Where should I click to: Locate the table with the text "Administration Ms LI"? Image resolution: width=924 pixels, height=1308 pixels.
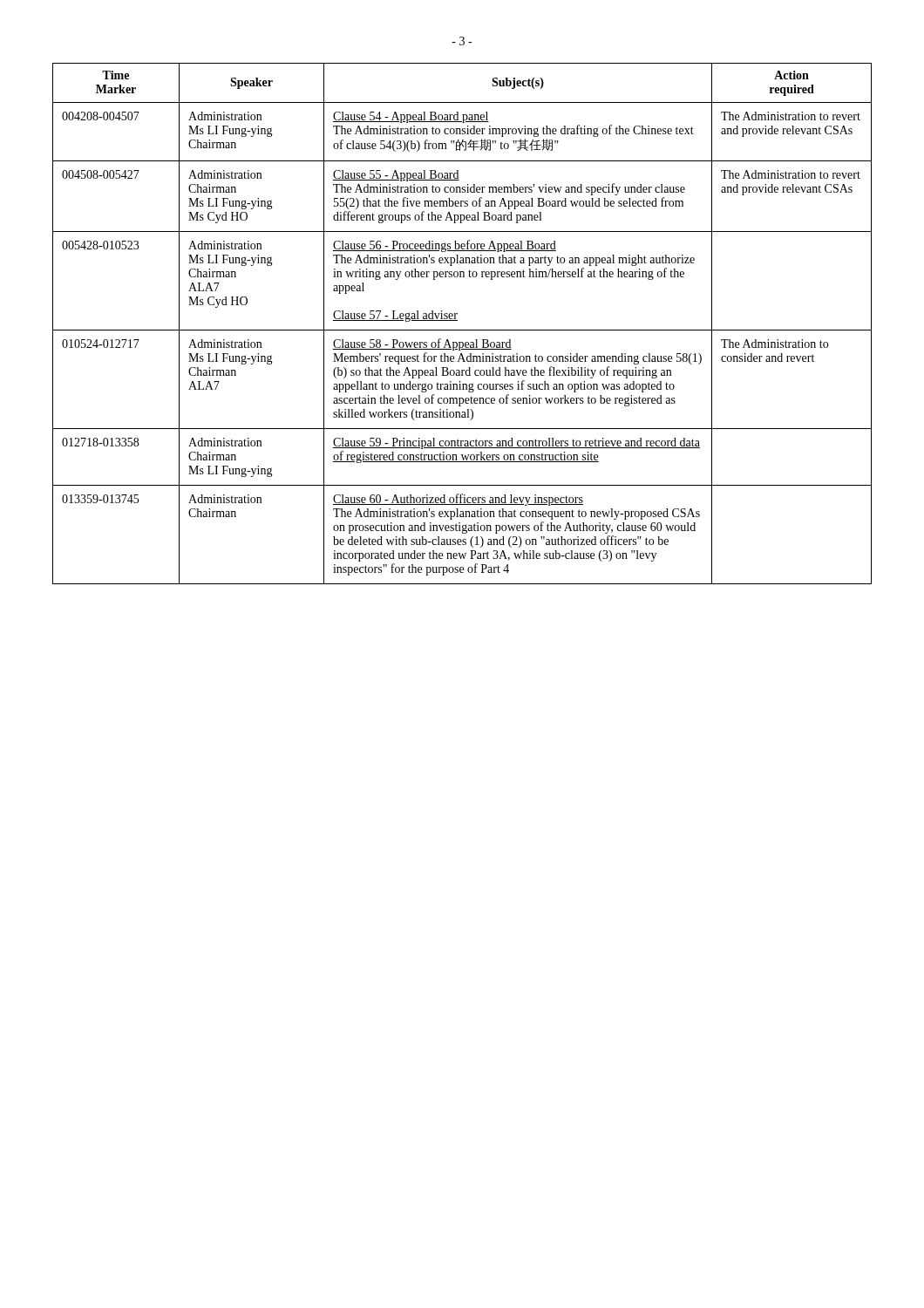pos(462,324)
